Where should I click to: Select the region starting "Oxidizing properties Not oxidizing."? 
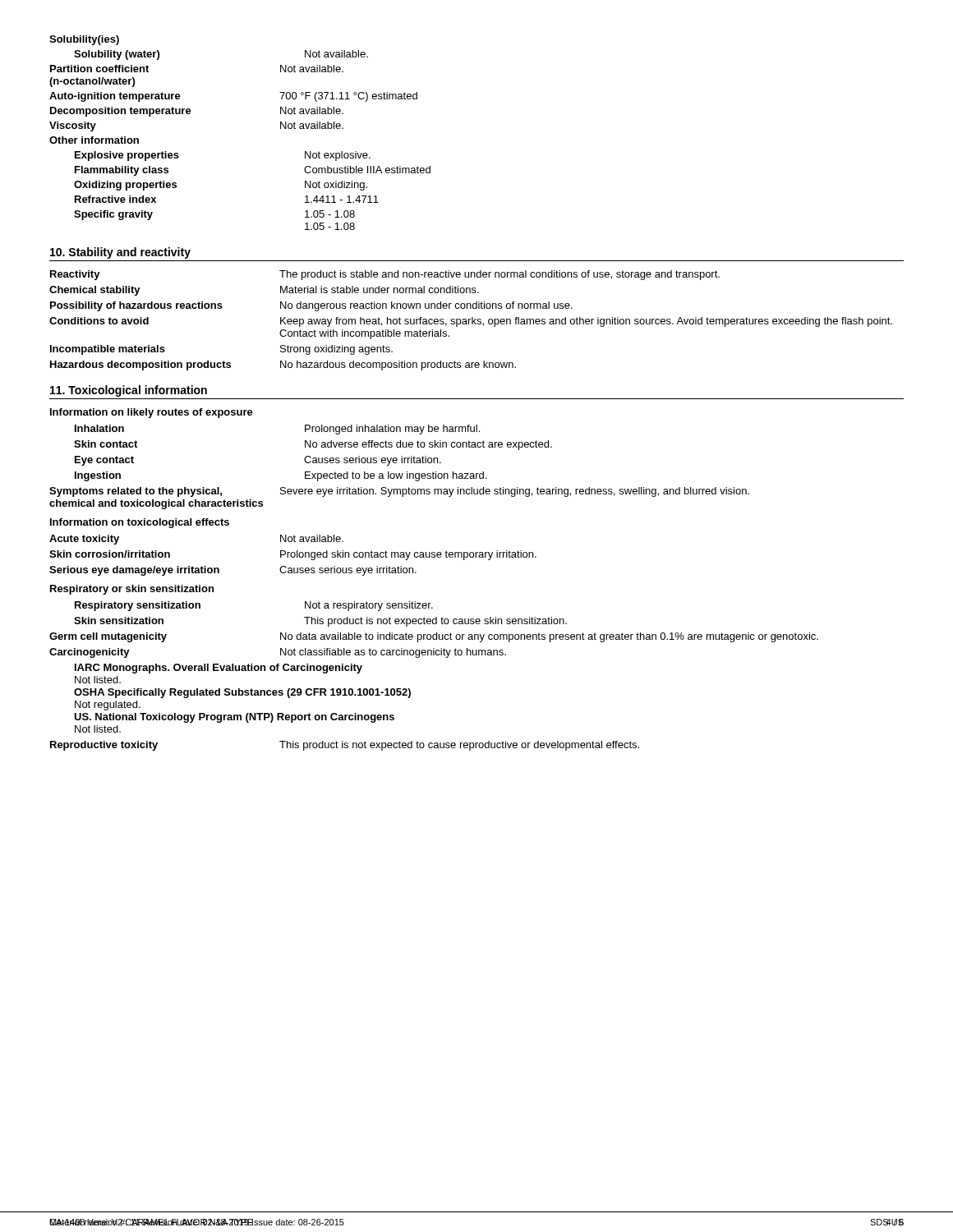[129, 185]
